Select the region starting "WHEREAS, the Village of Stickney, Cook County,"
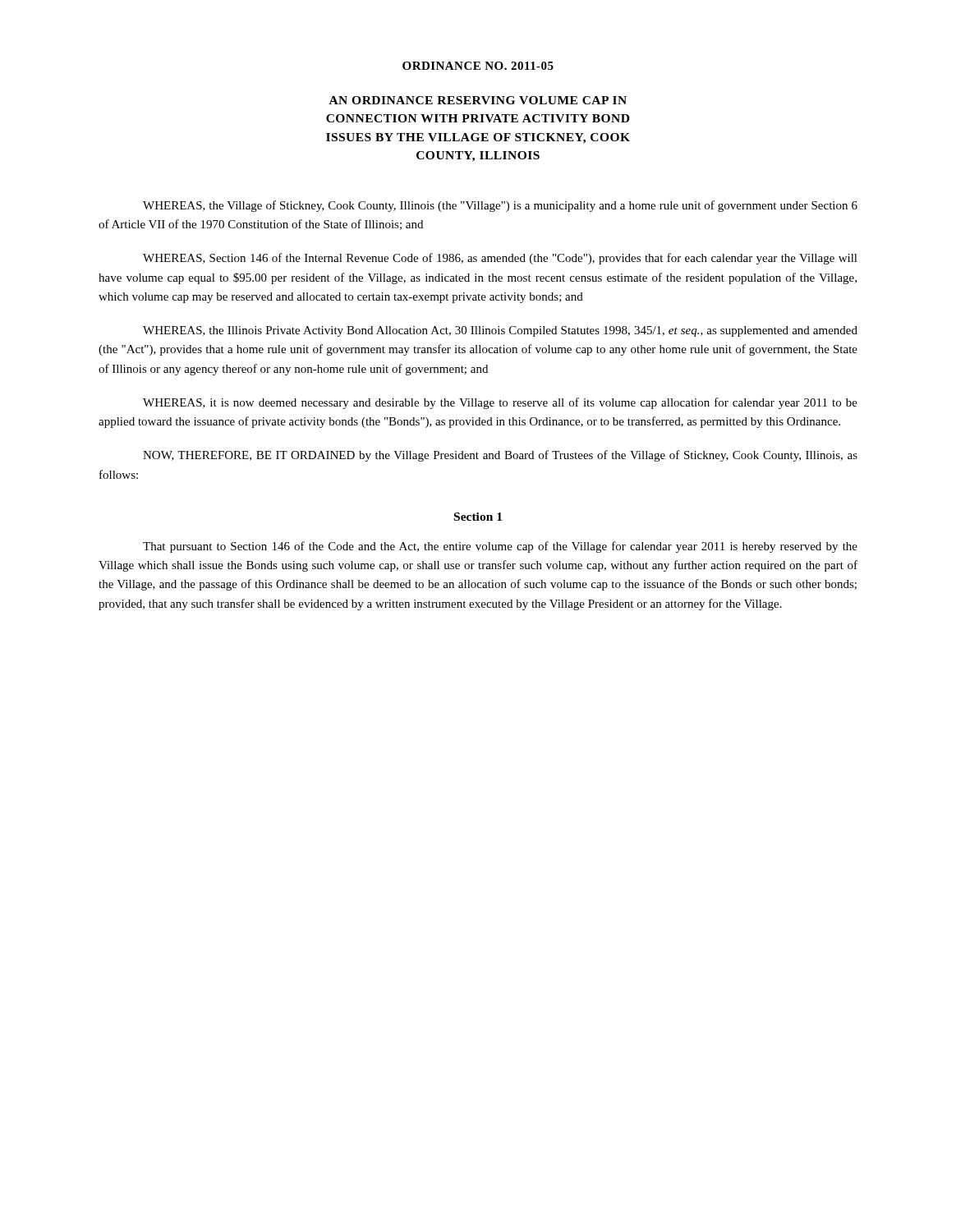Screen dimensions: 1232x956 click(478, 215)
